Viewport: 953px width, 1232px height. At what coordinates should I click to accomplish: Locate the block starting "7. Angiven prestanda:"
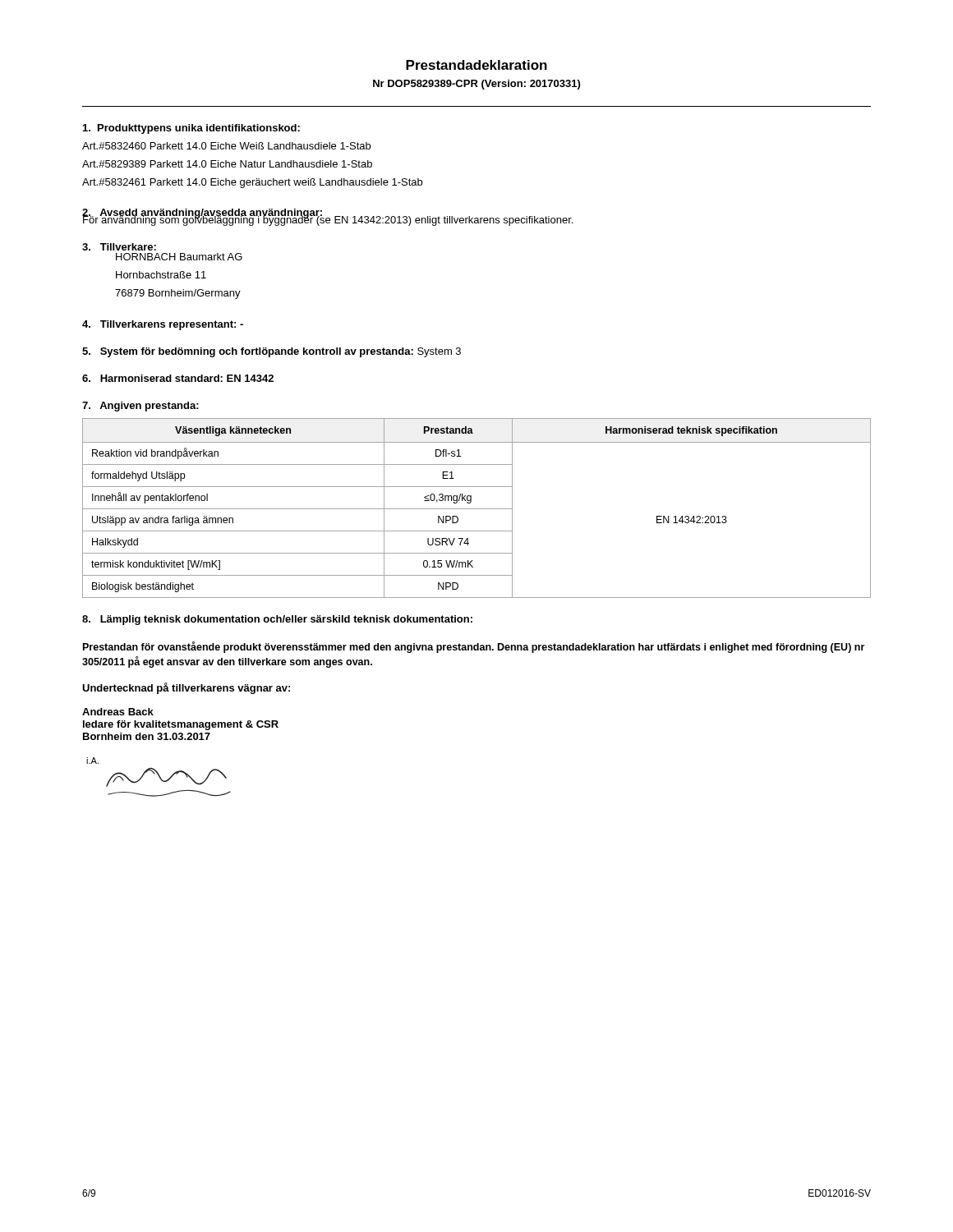tap(141, 405)
